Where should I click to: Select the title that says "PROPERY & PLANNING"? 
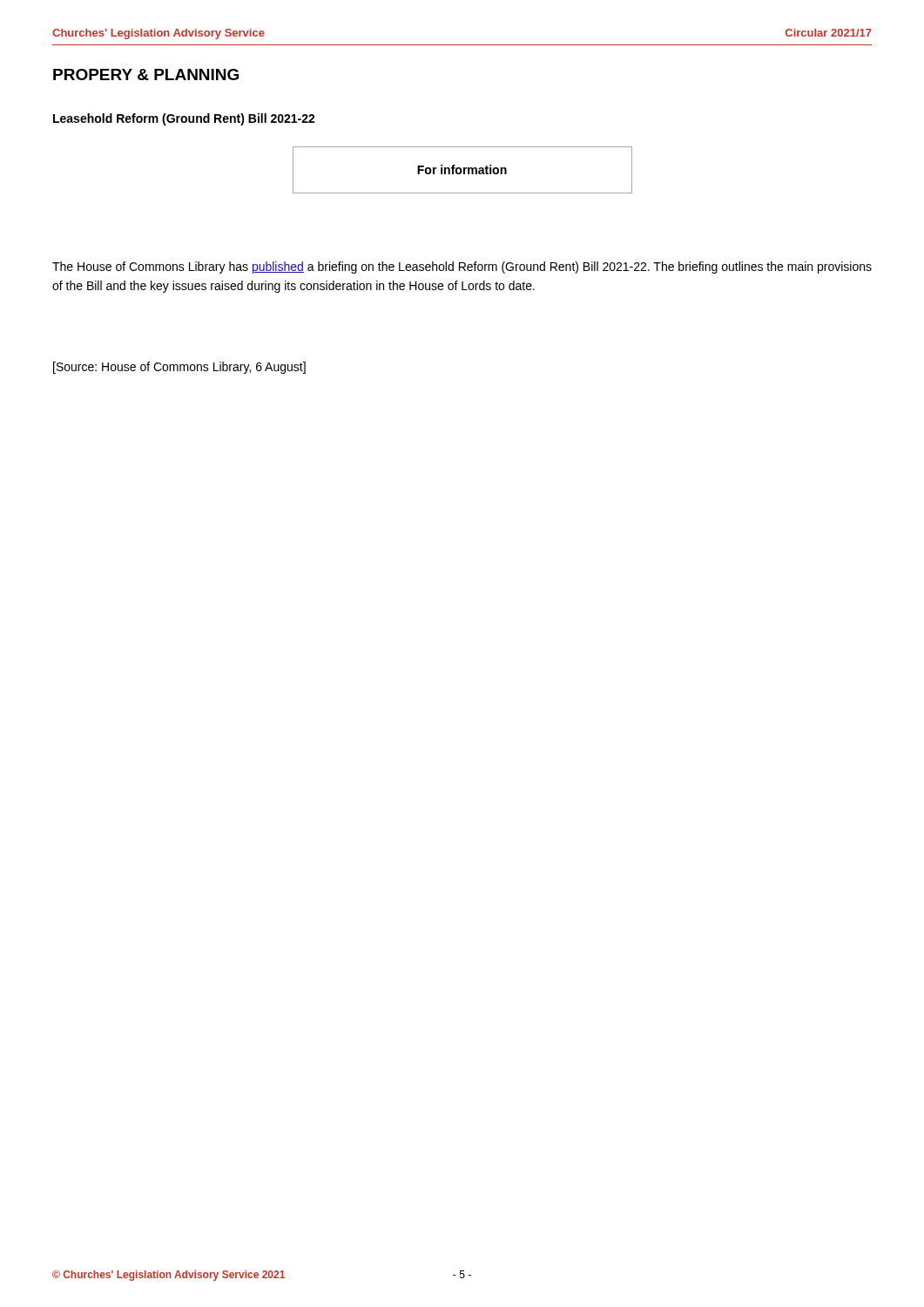point(146,74)
